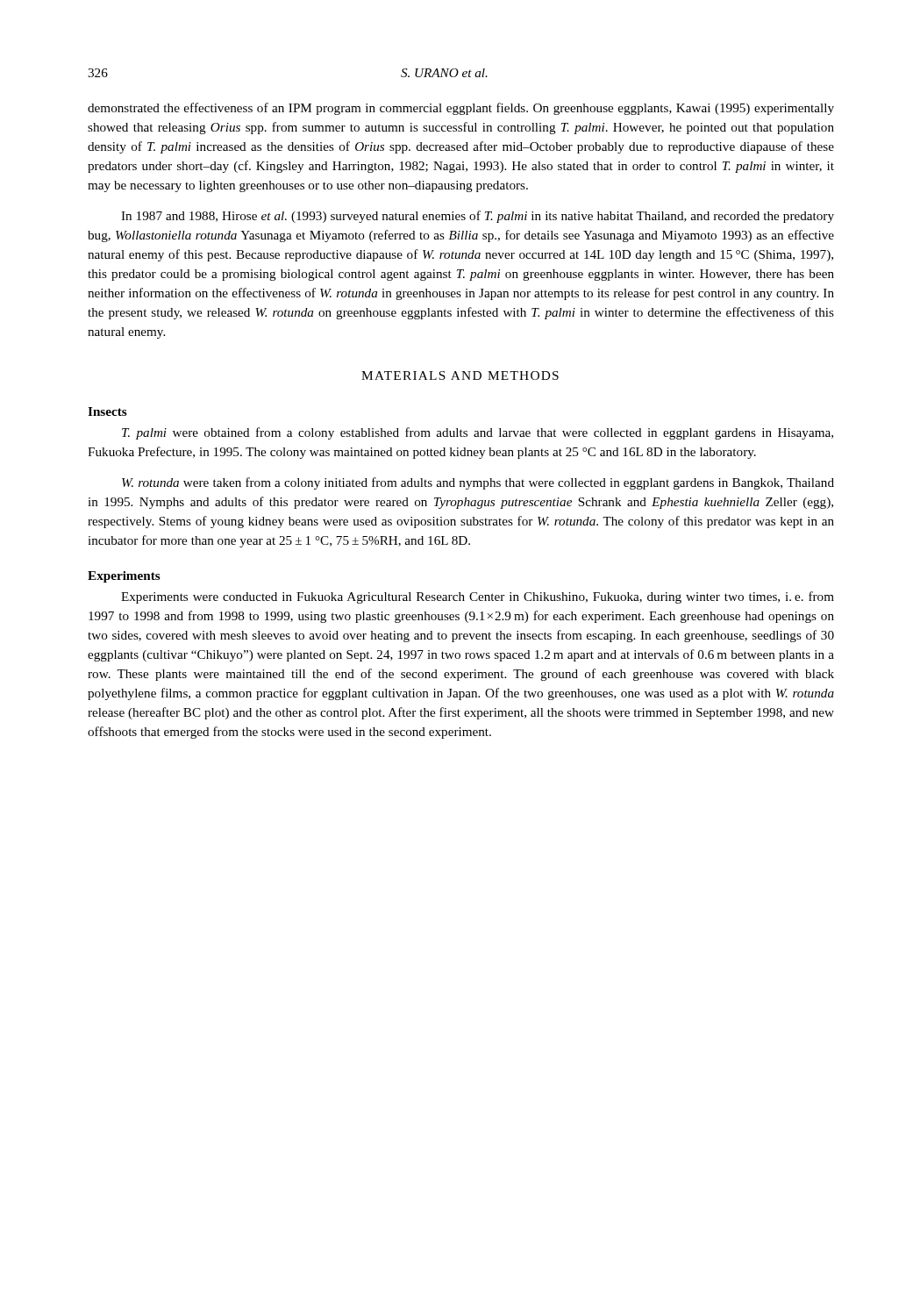Screen dimensions: 1316x913
Task: Find the text block that reads "T. palmi were obtained from a colony"
Action: [x=461, y=442]
